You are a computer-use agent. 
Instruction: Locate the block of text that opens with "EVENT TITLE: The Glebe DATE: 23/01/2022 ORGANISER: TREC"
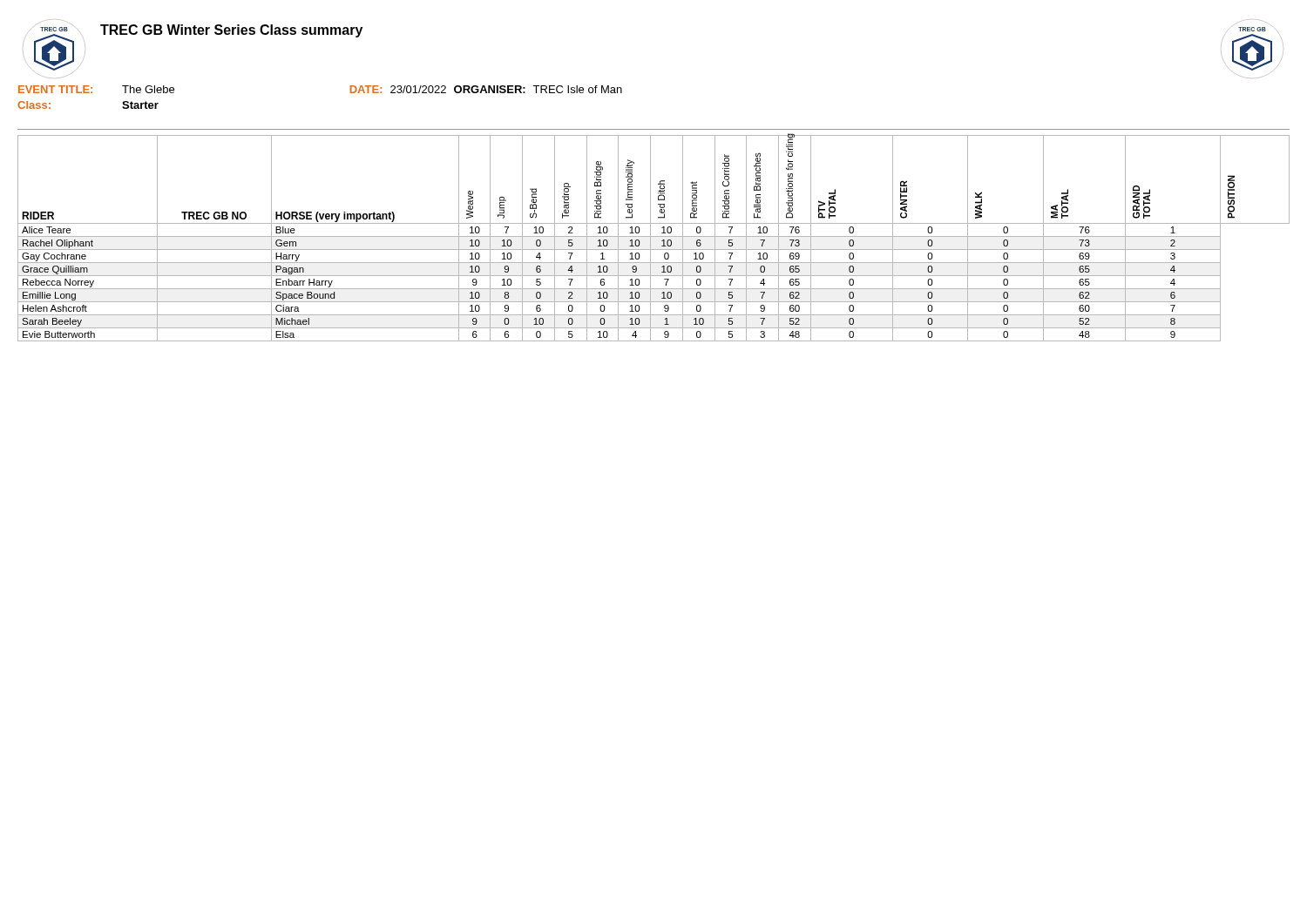[x=52, y=89]
